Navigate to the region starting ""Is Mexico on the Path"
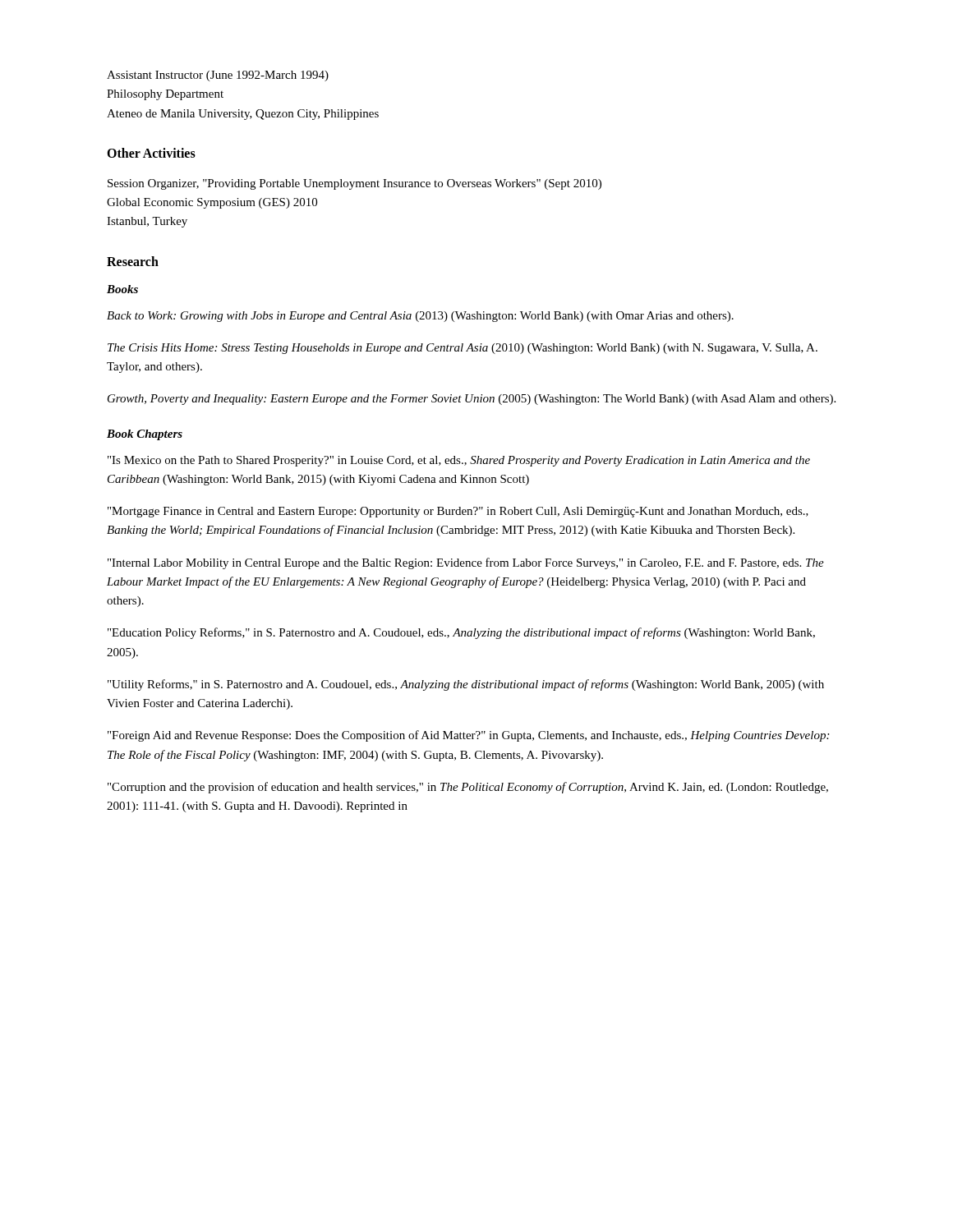This screenshot has height=1232, width=953. [458, 469]
